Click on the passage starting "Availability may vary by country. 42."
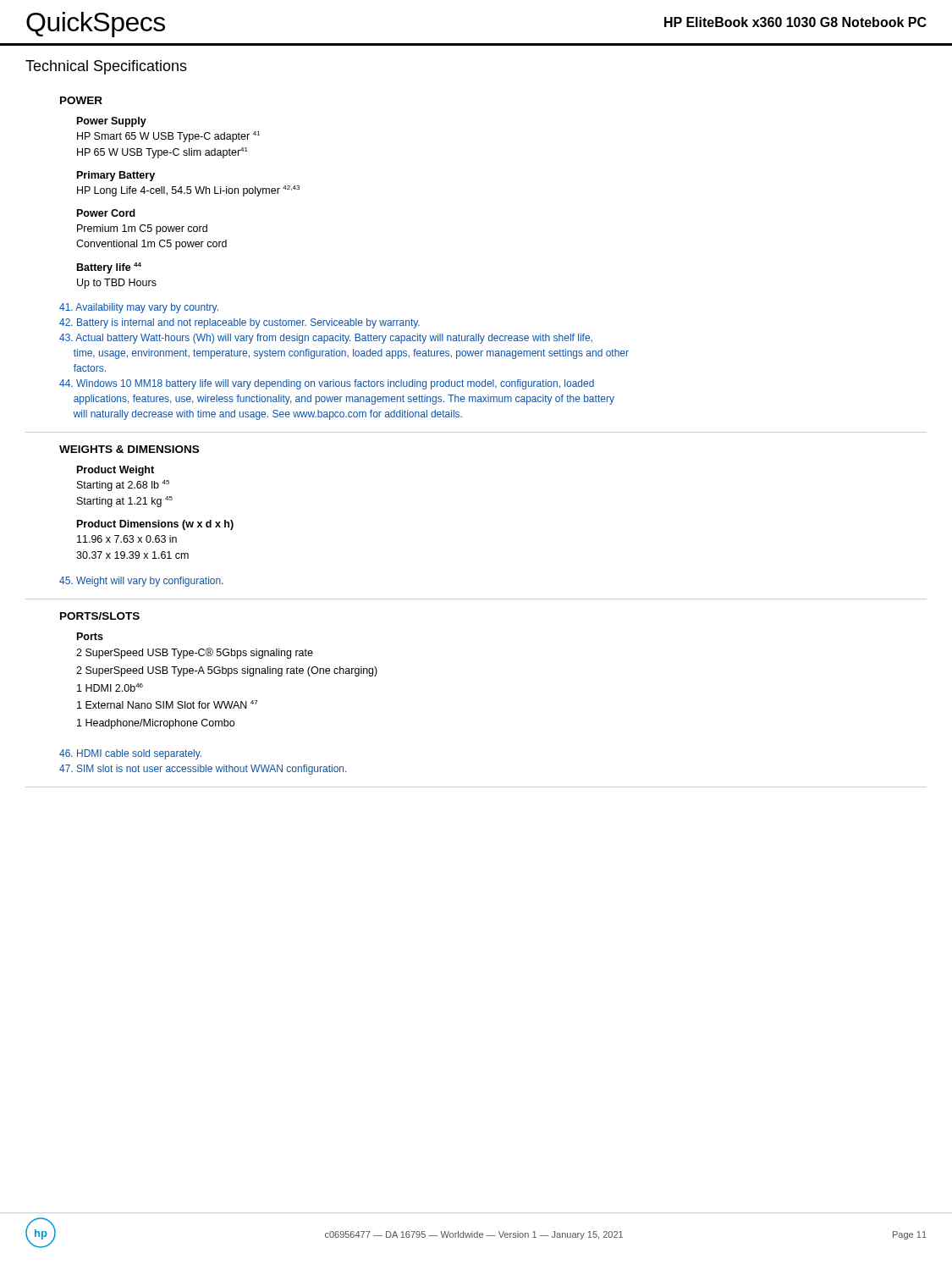952x1270 pixels. [x=493, y=361]
